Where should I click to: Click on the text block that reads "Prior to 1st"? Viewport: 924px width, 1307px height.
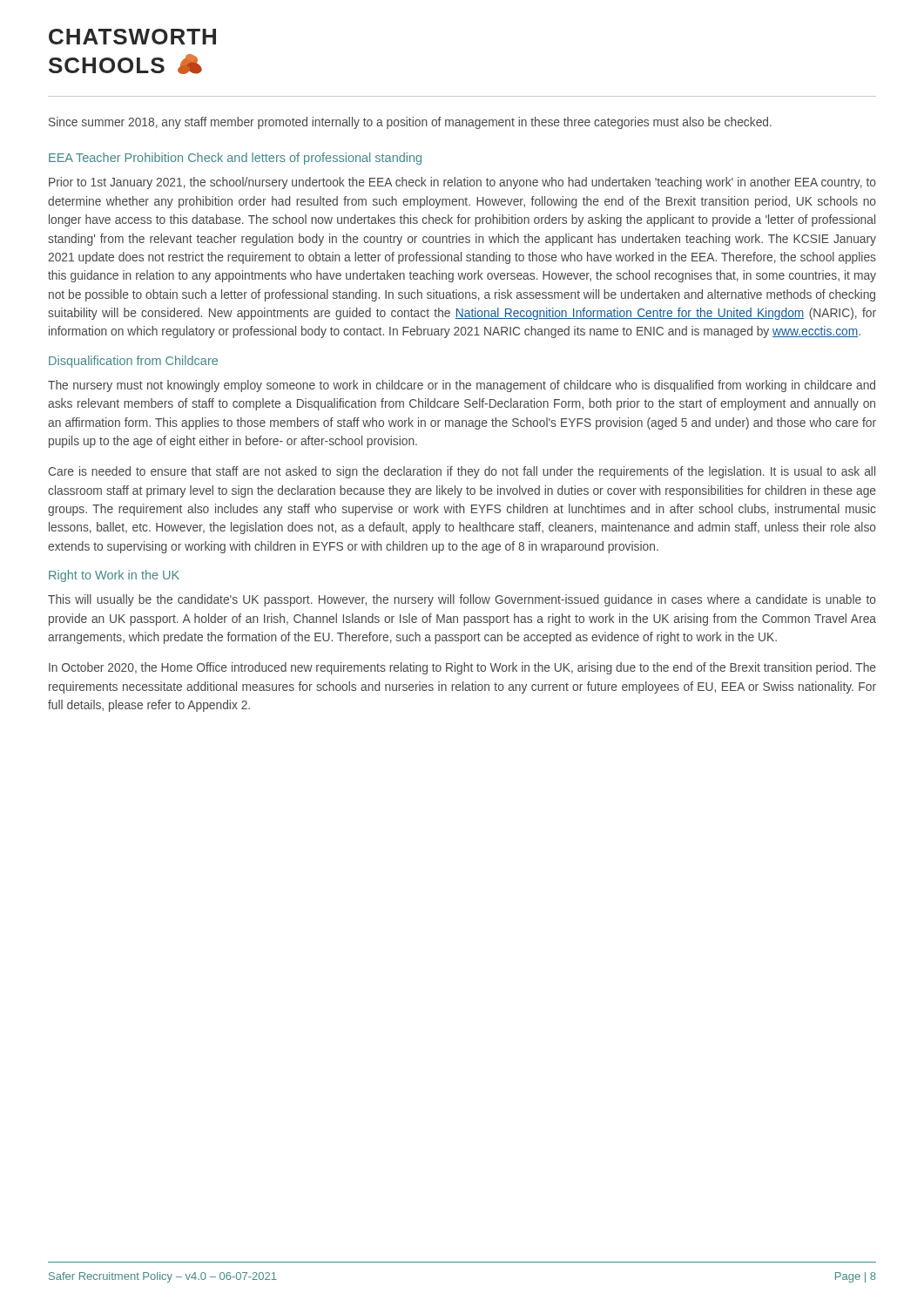pyautogui.click(x=462, y=257)
